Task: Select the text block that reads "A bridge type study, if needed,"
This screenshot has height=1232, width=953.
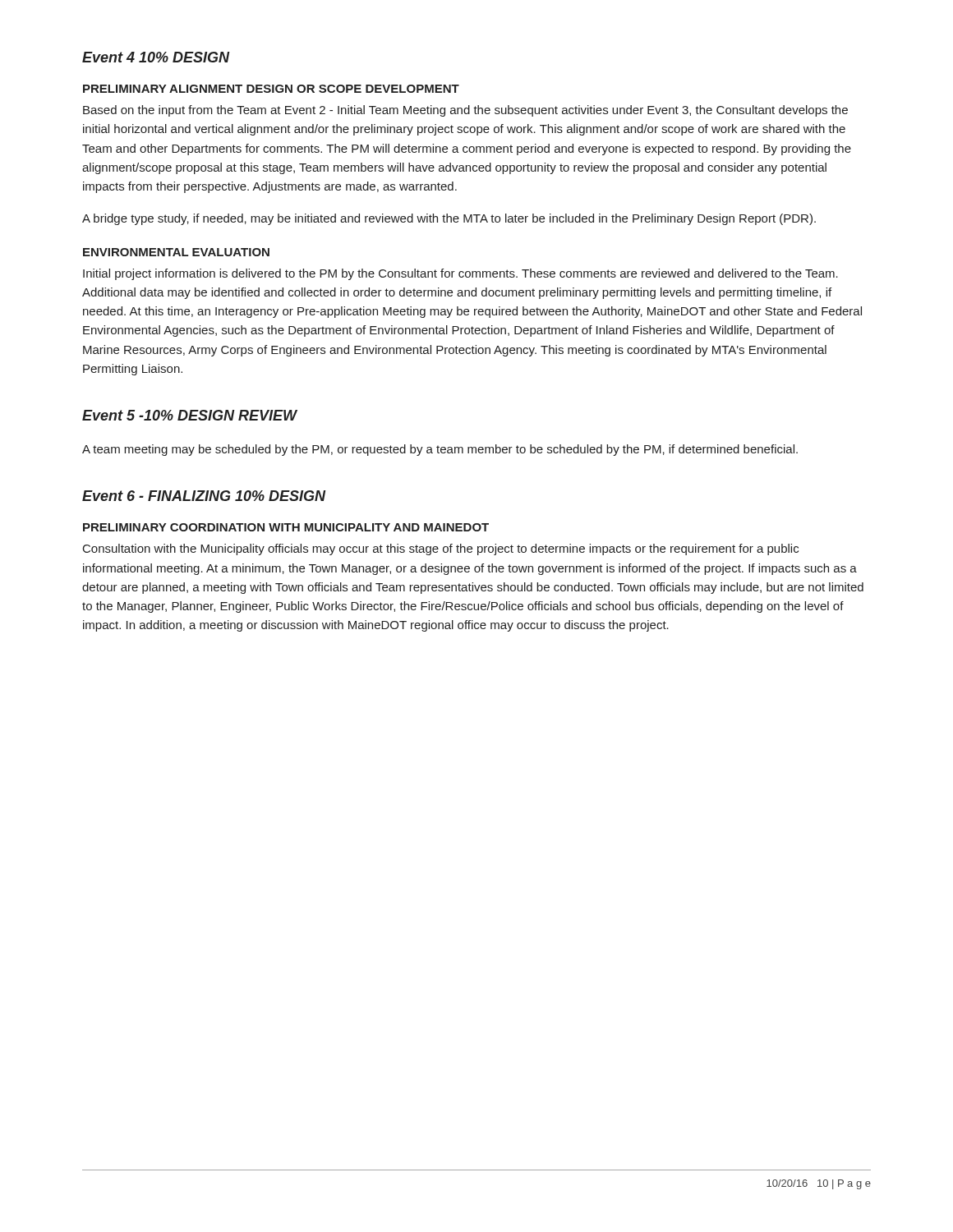Action: (x=449, y=218)
